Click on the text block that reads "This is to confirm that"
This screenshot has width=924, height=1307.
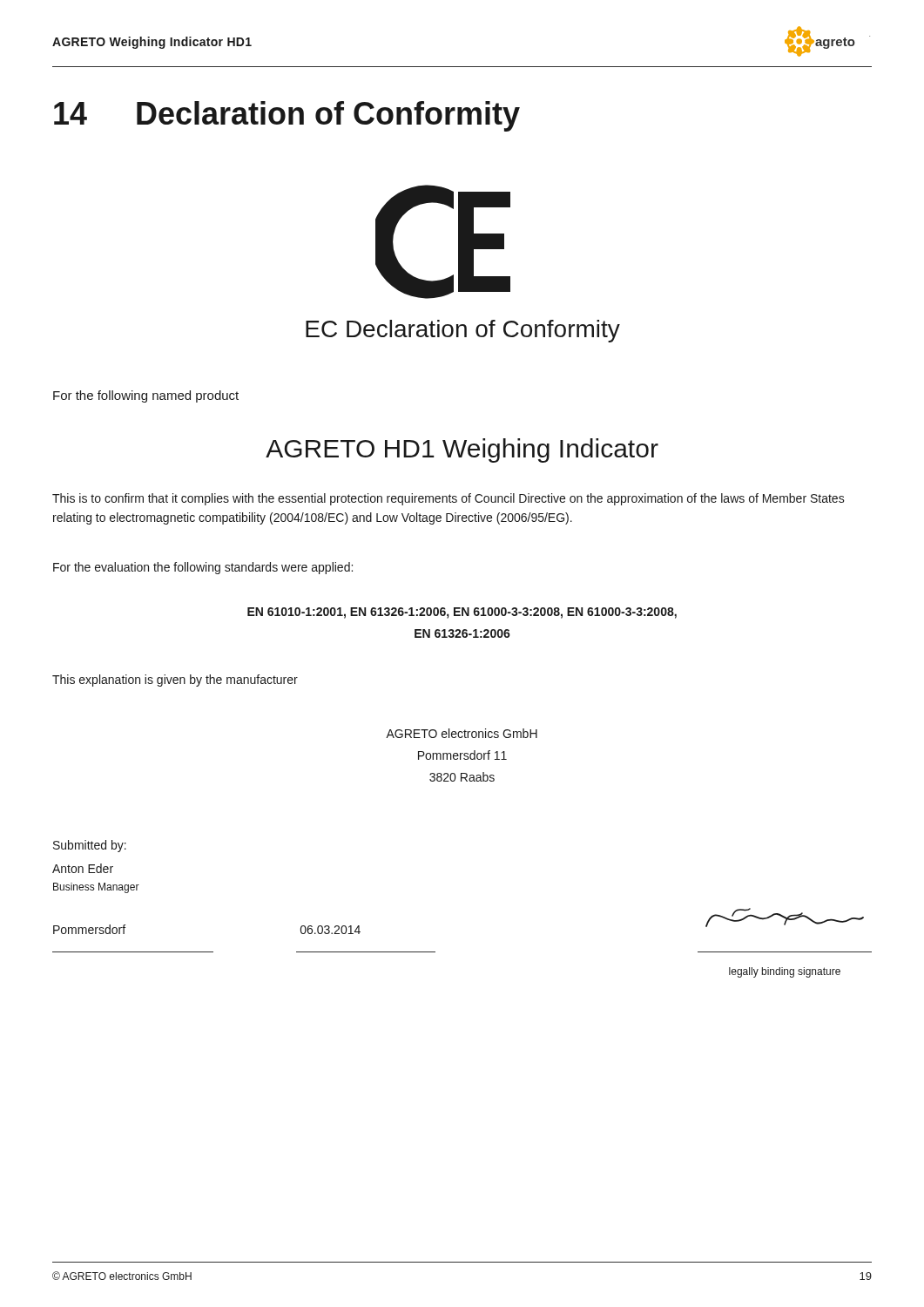(x=448, y=508)
